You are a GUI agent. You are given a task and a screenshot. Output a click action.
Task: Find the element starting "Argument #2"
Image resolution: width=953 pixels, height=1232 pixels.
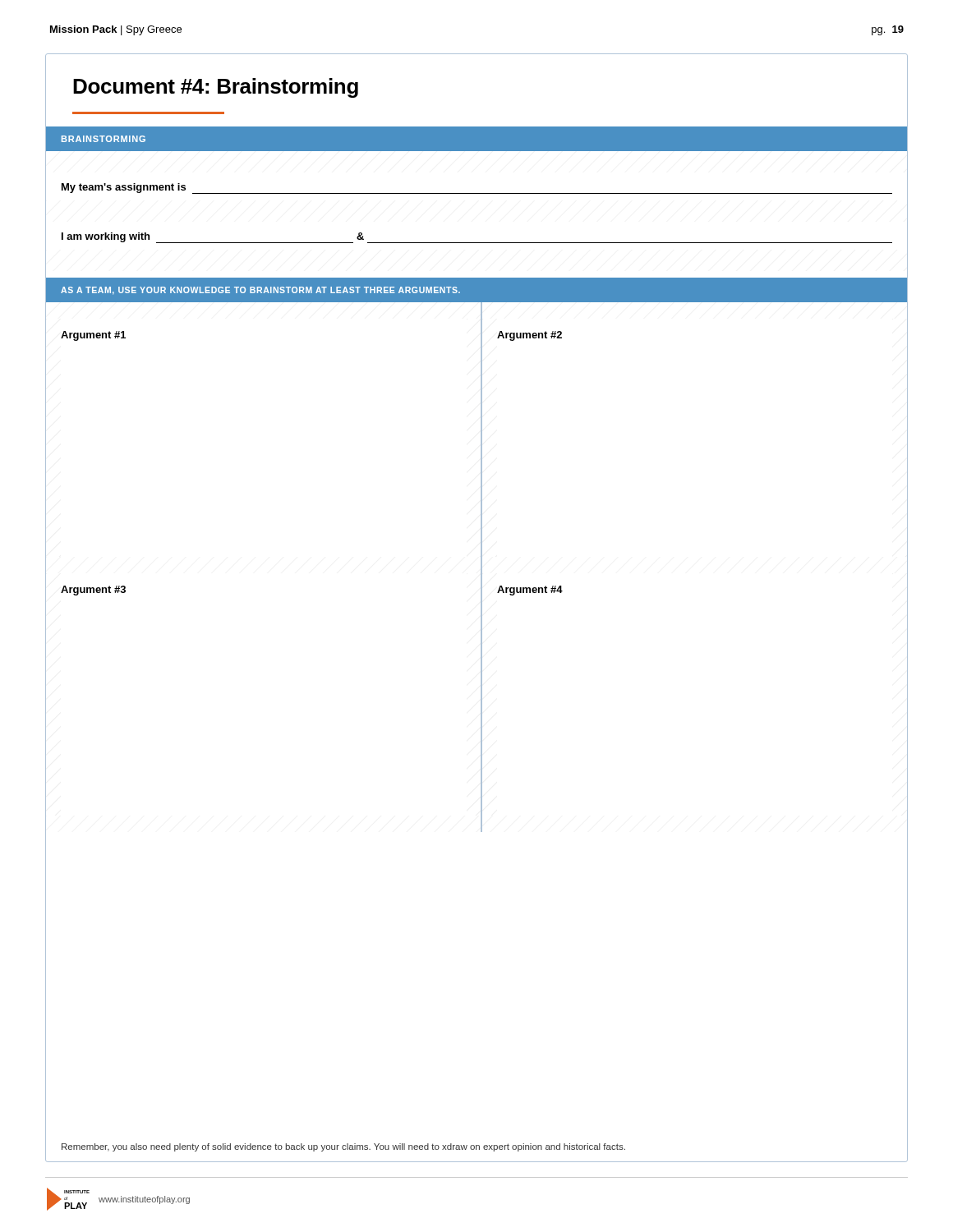click(x=530, y=335)
